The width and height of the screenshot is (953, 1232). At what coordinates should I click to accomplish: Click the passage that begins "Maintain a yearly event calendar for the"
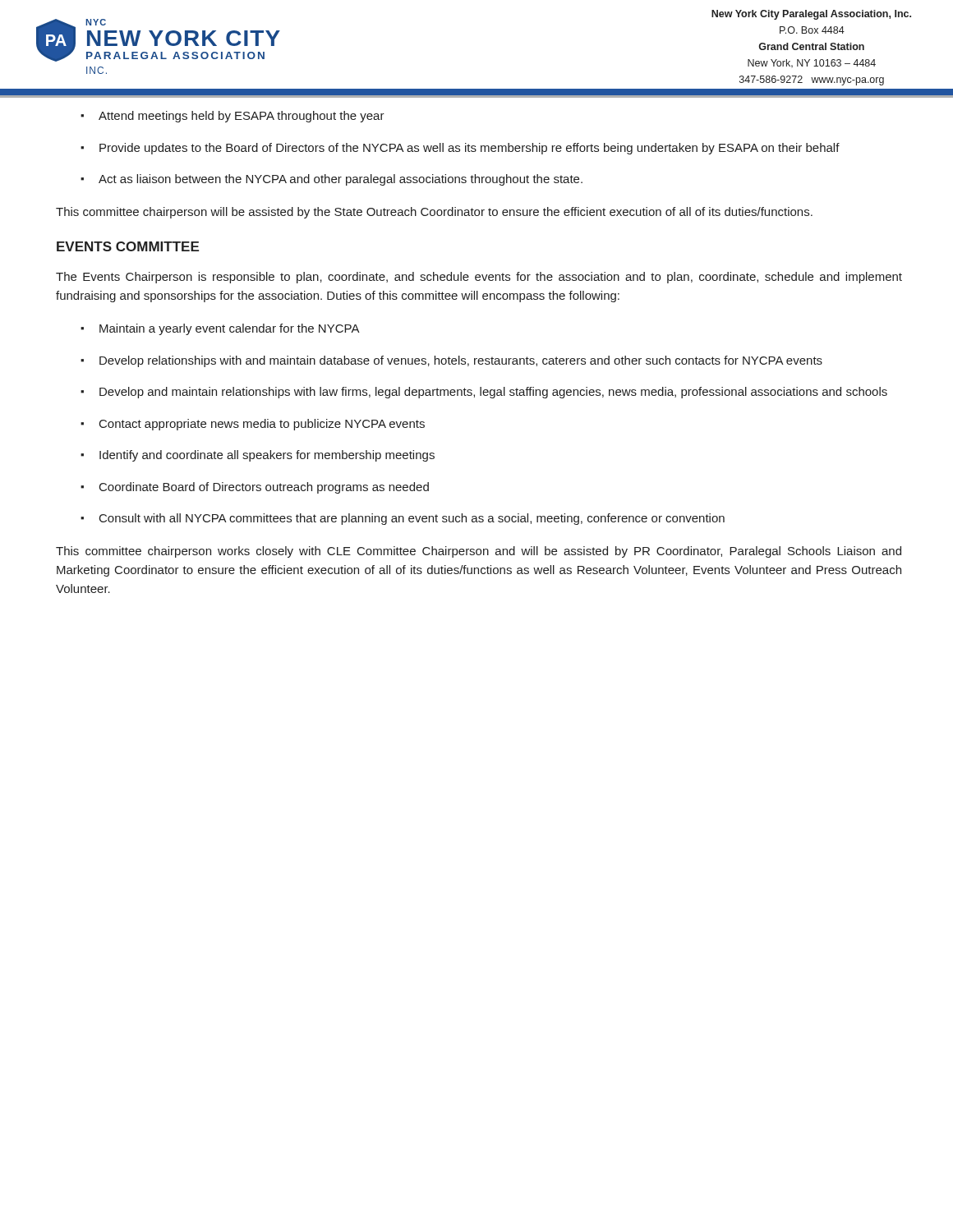pyautogui.click(x=229, y=328)
